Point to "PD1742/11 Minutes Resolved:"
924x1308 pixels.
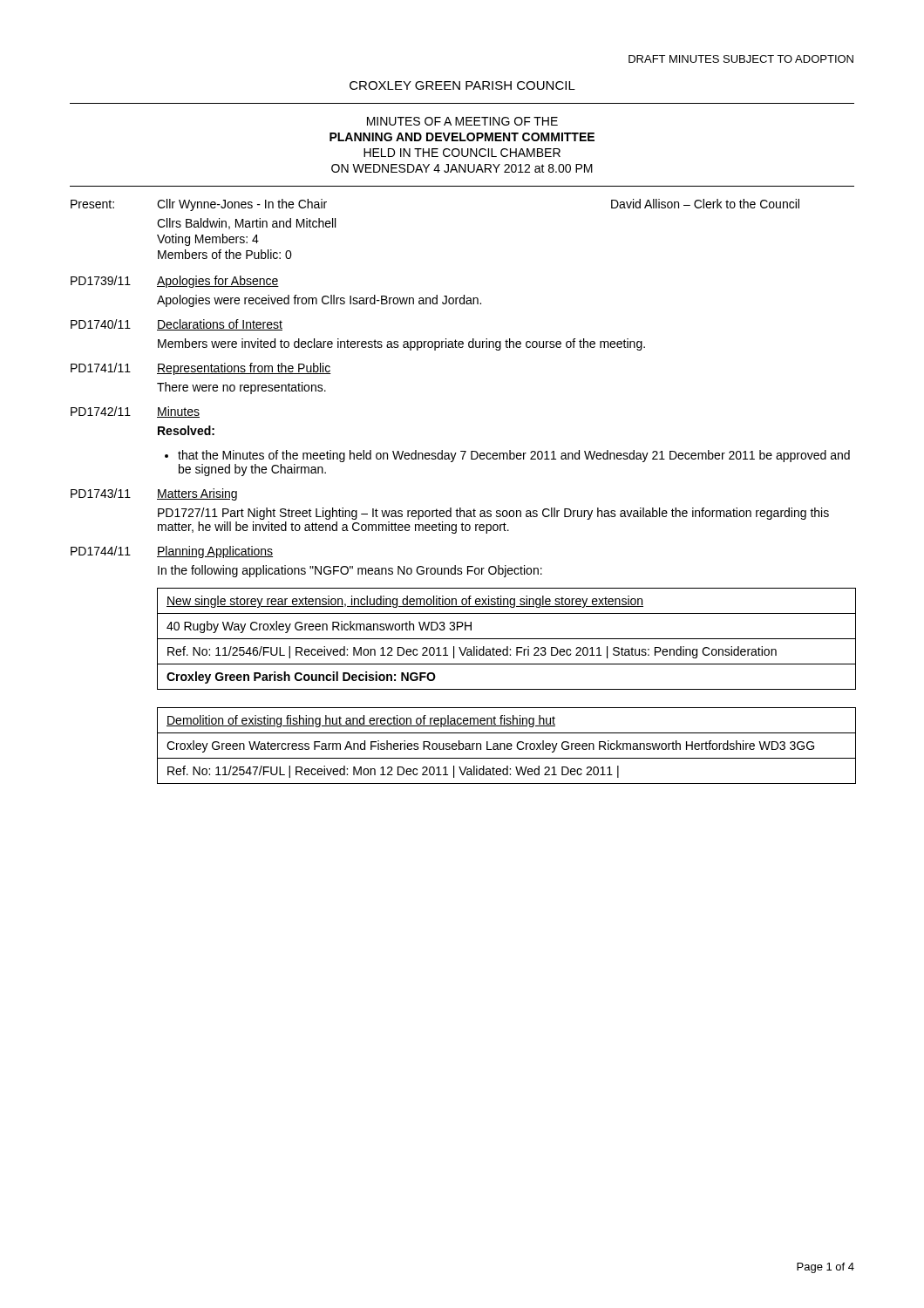(109, 413)
